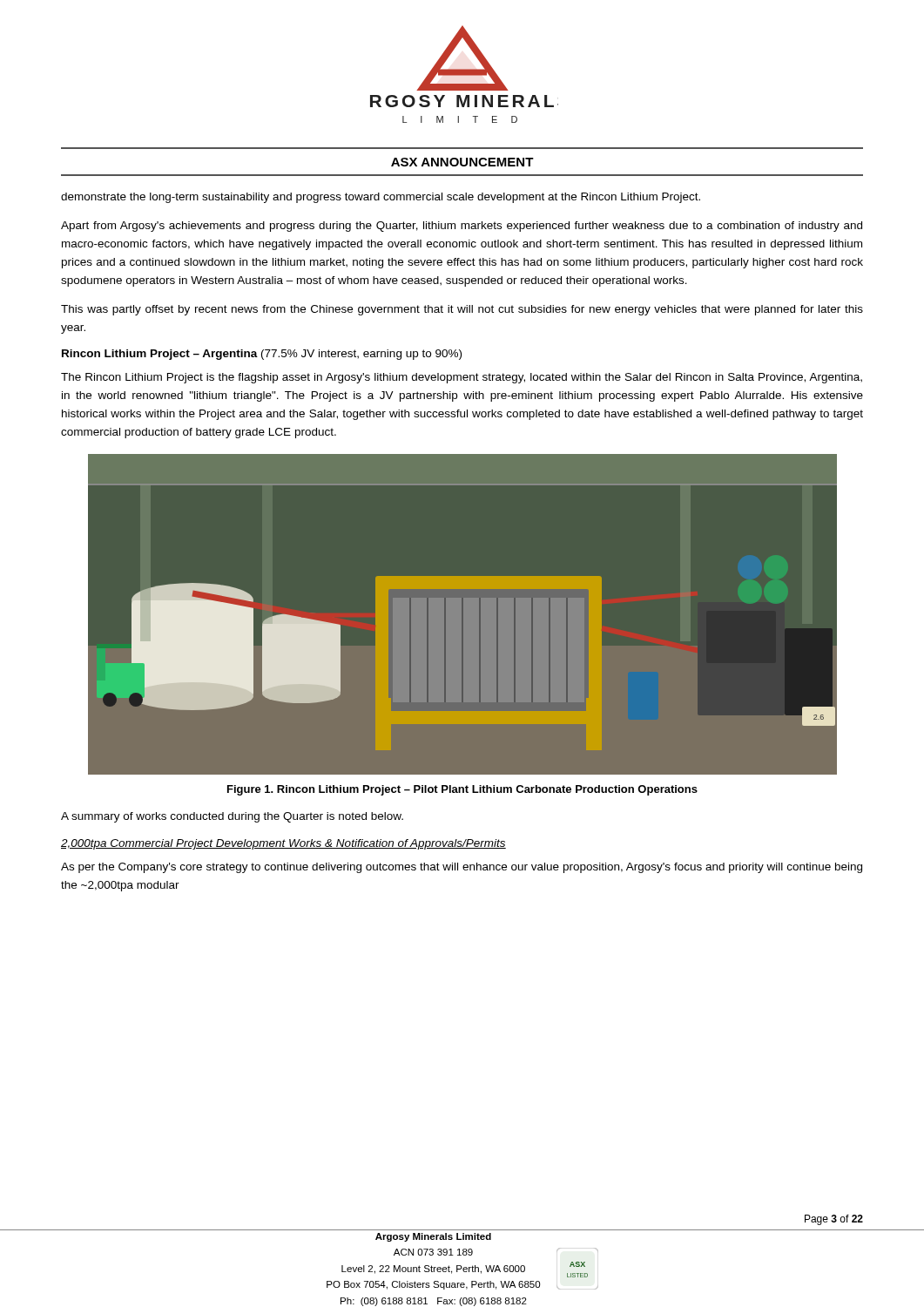924x1307 pixels.
Task: Navigate to the block starting "2,000tpa Commercial Project Development Works & Notification"
Action: [x=283, y=843]
